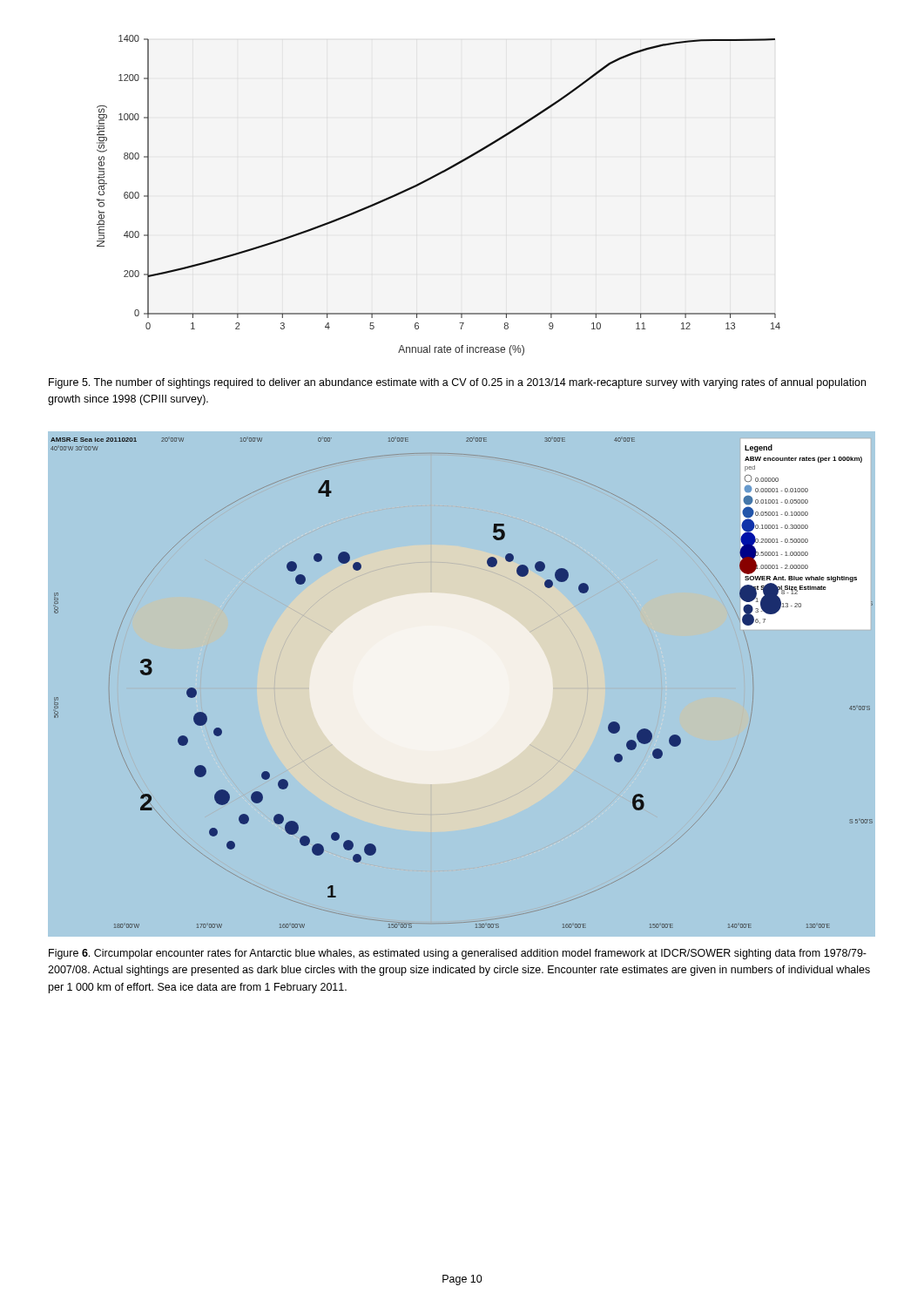Navigate to the block starting "Figure 6. Circumpolar"
The height and width of the screenshot is (1307, 924).
459,970
